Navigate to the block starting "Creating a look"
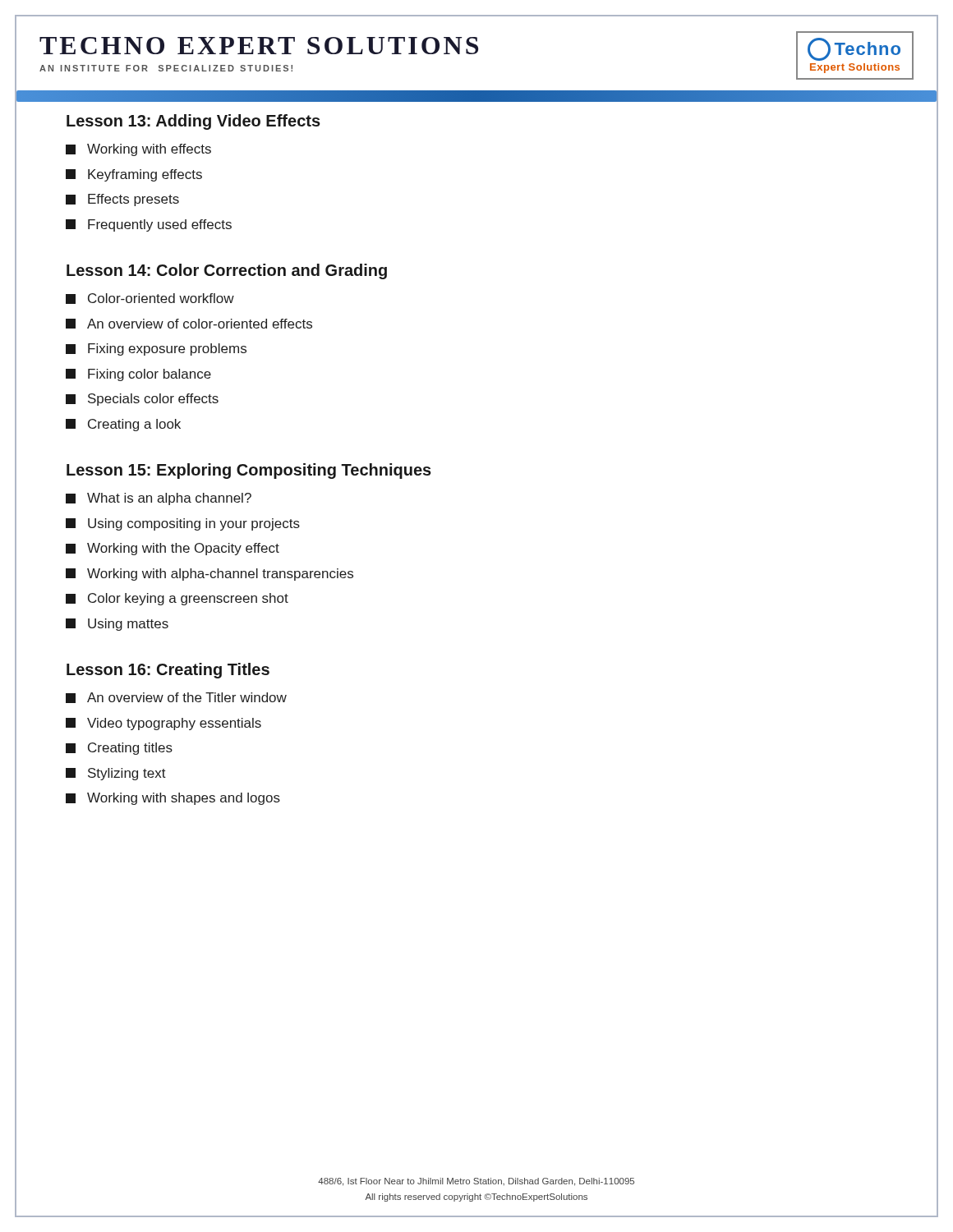953x1232 pixels. 134,424
